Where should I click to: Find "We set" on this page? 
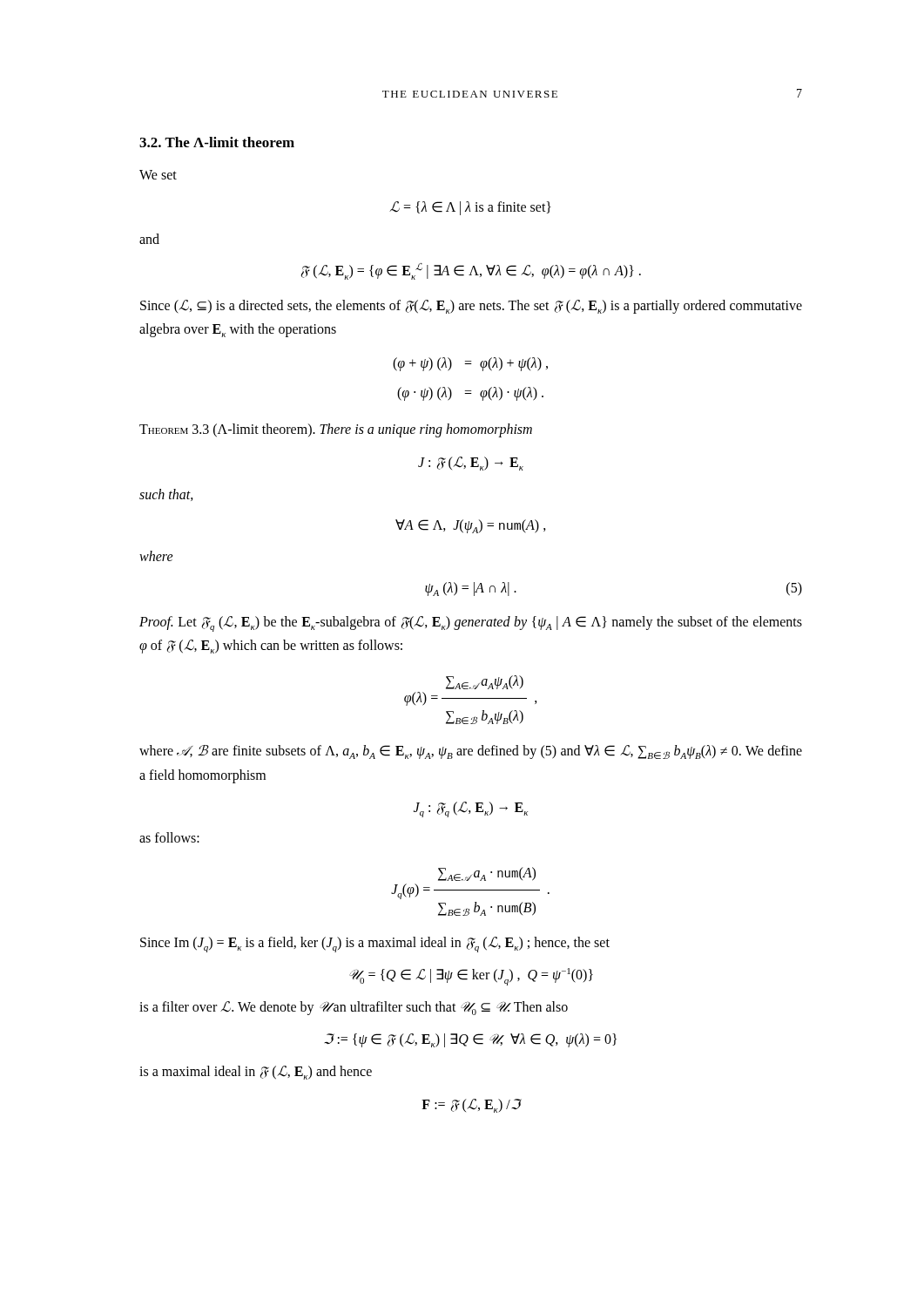click(158, 175)
